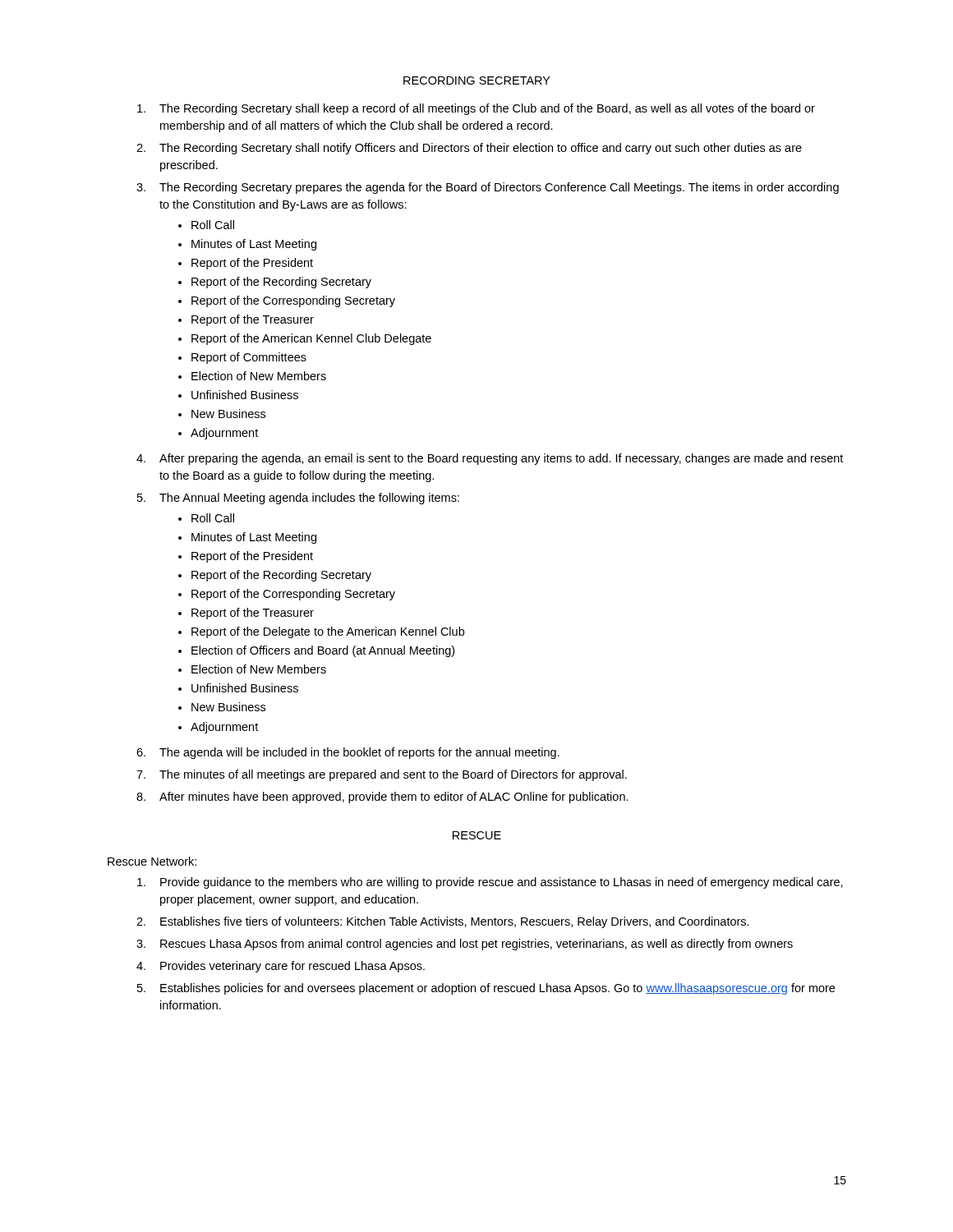Navigate to the element starting "2. Establishes five tiers of volunteers: Kitchen Table"
Viewport: 953px width, 1232px height.
(x=476, y=922)
